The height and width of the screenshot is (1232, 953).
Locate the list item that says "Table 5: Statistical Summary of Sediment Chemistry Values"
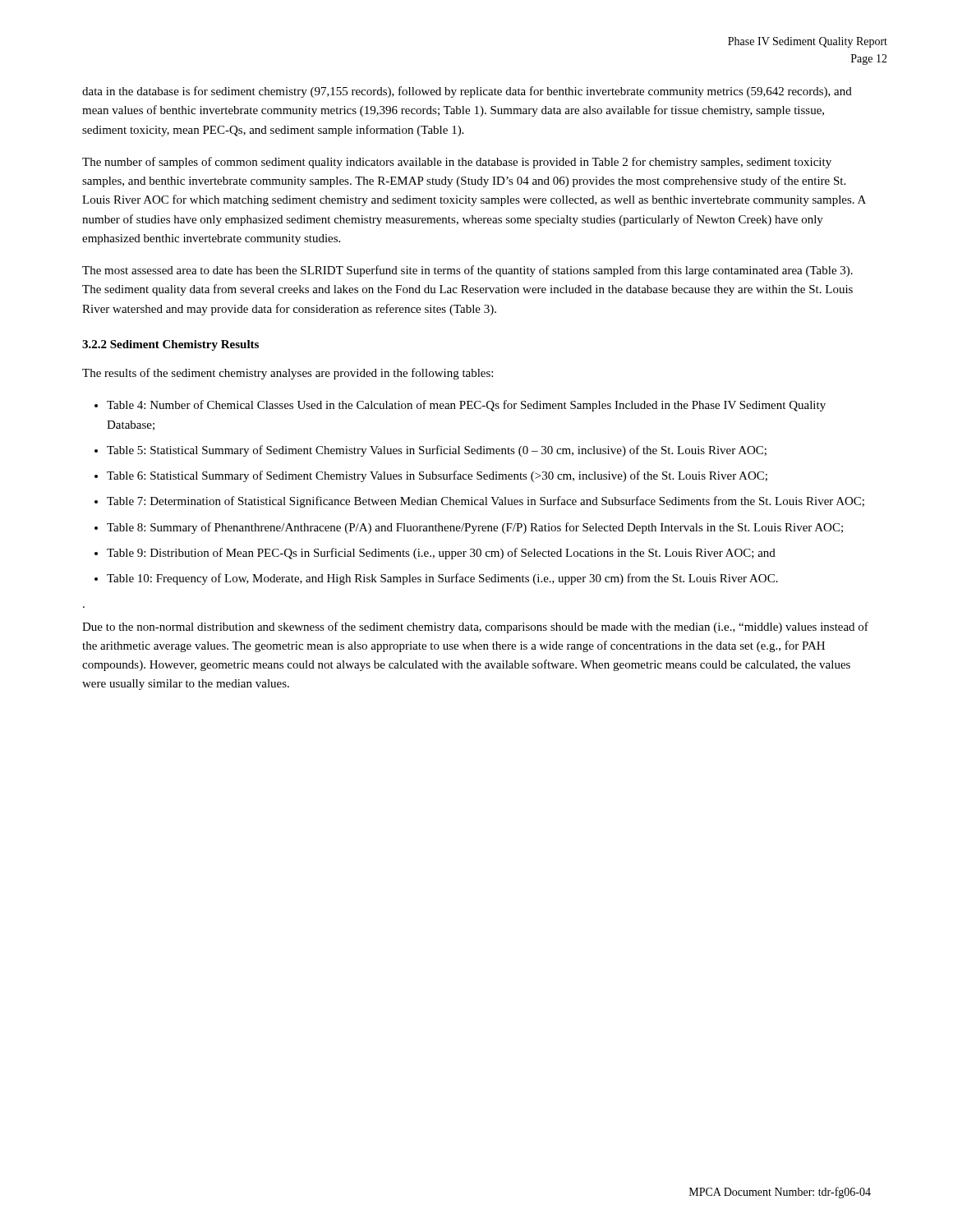click(x=489, y=450)
